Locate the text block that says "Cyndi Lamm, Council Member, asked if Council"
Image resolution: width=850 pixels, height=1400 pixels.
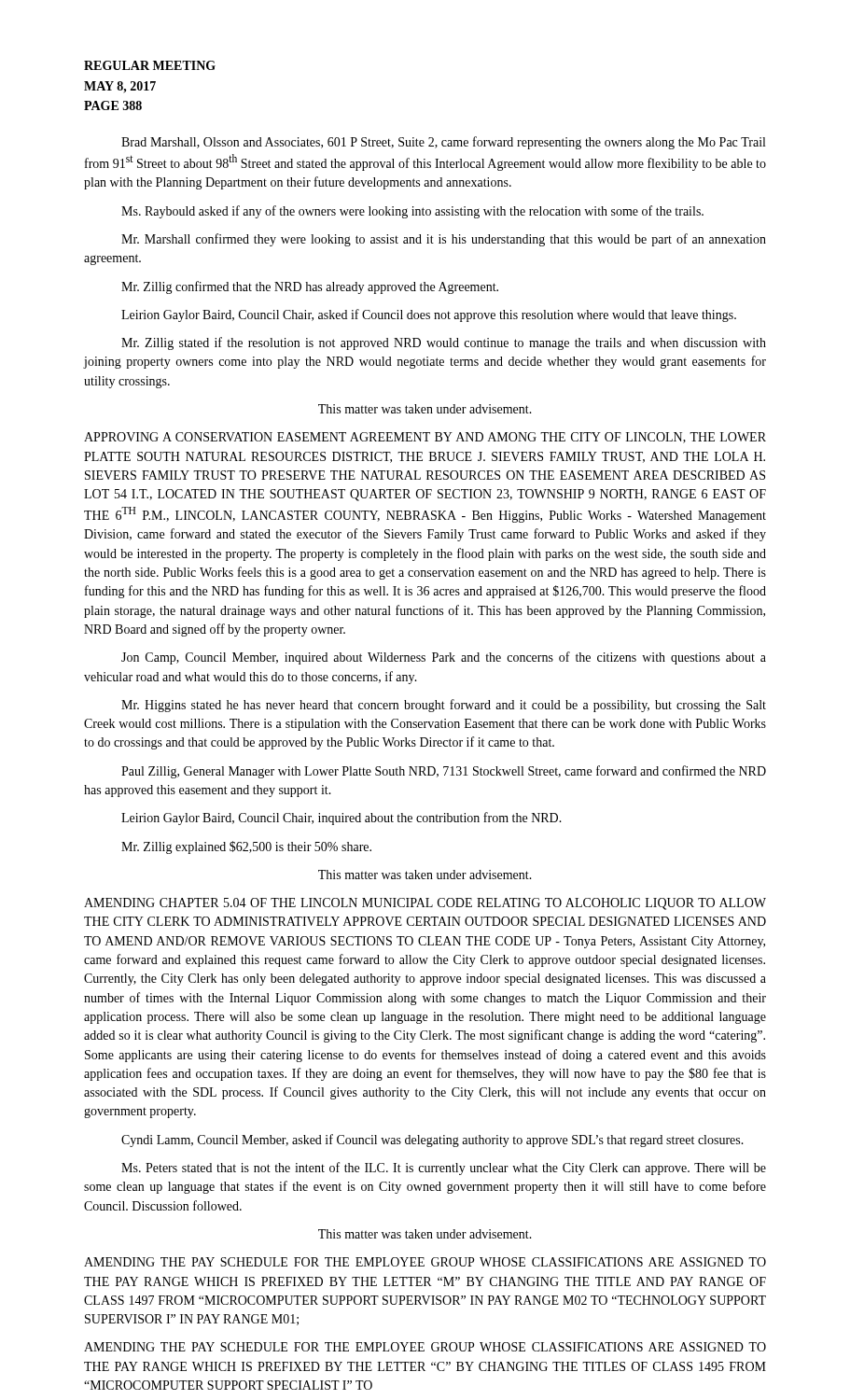pyautogui.click(x=433, y=1140)
